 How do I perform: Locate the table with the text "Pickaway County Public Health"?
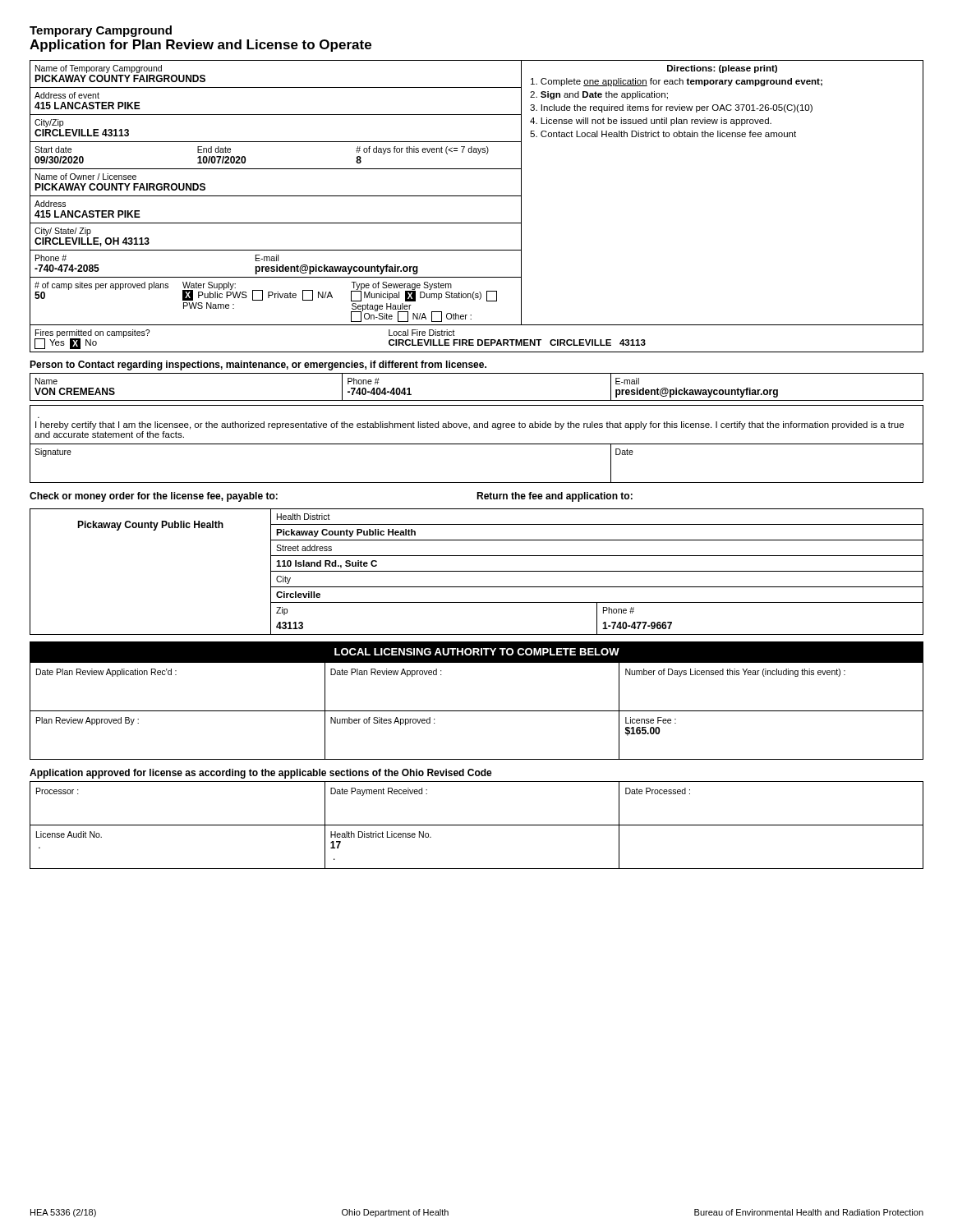476,572
